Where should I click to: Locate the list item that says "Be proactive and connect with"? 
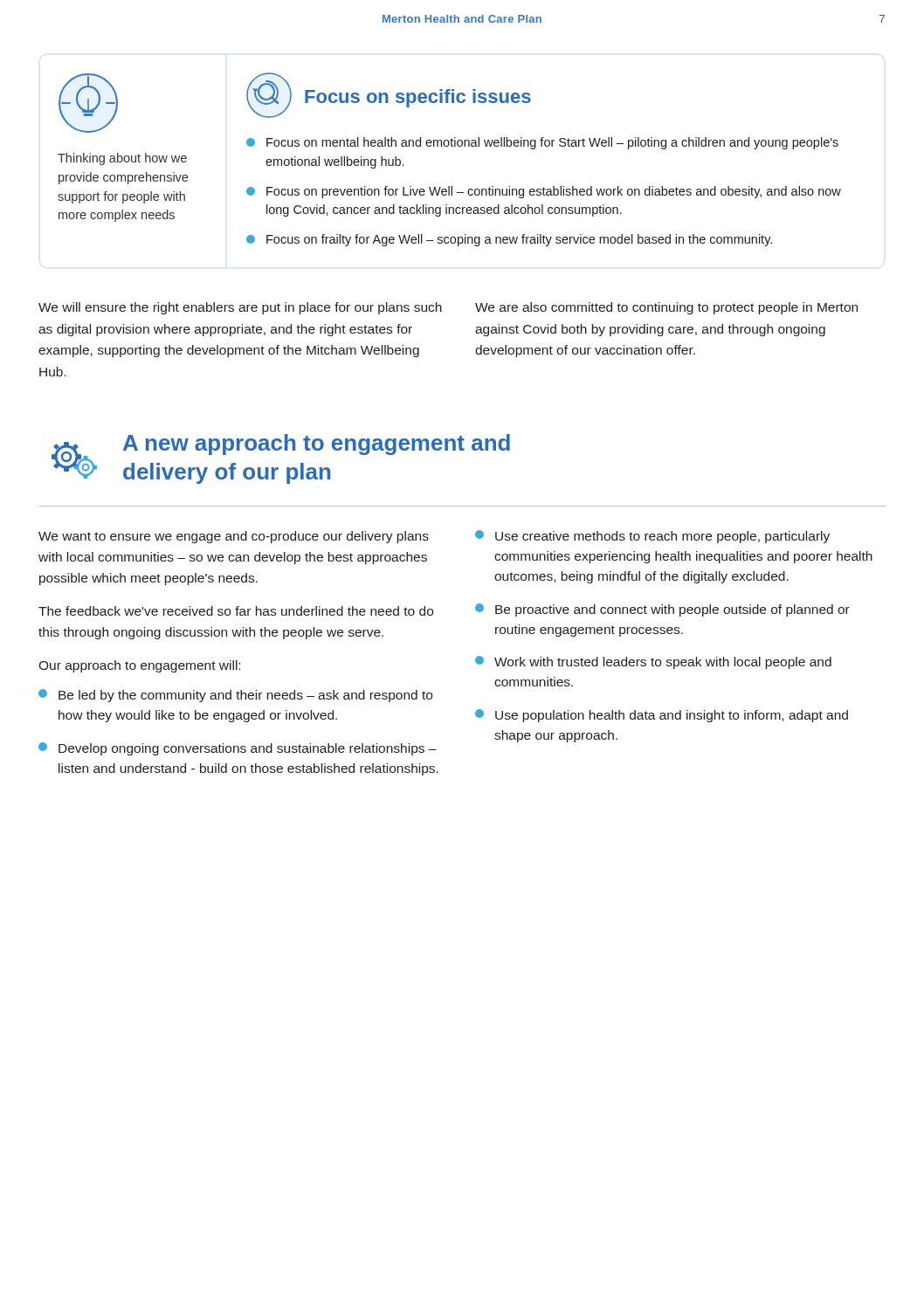680,619
